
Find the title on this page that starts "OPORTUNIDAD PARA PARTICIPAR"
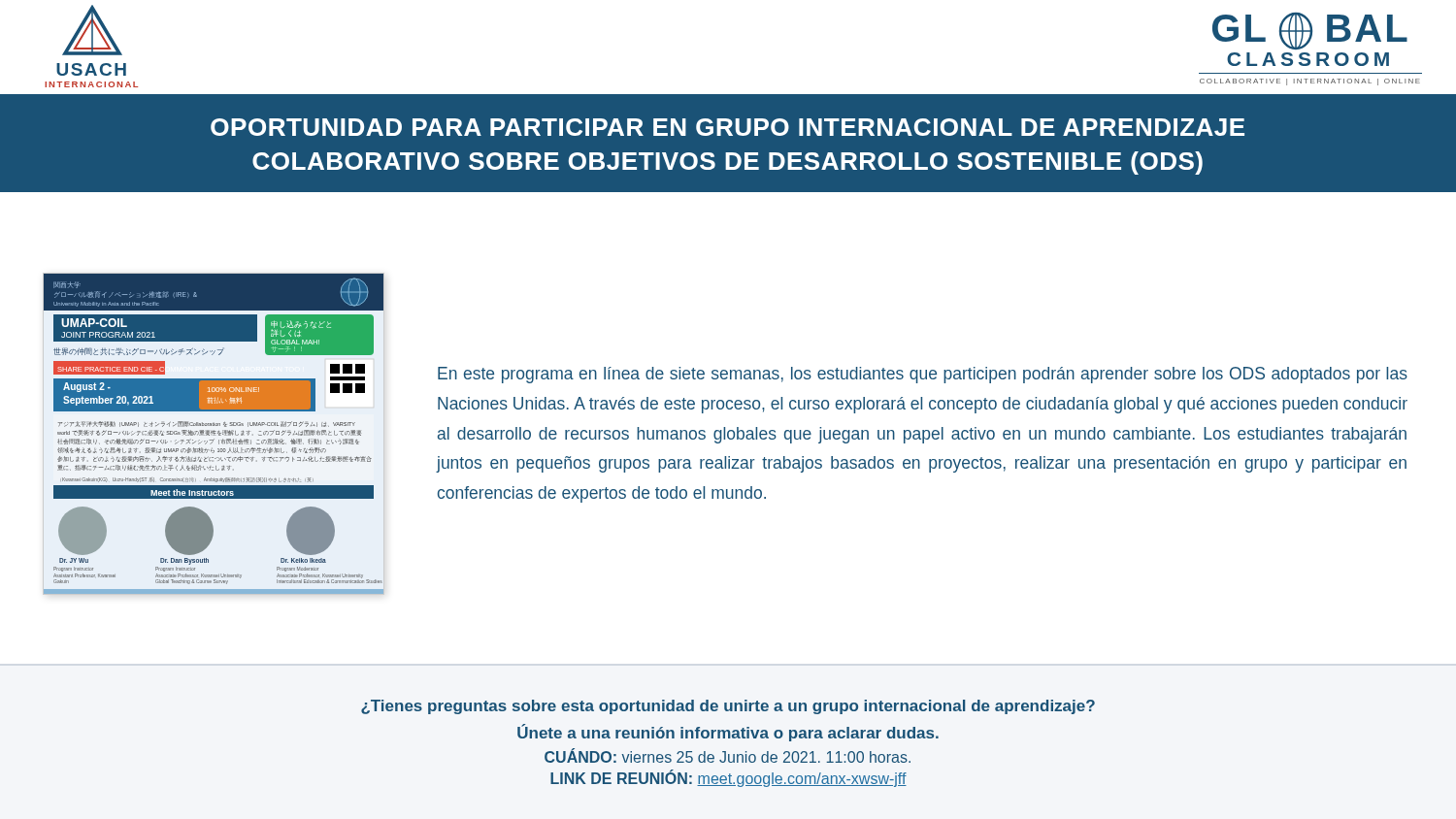[728, 145]
